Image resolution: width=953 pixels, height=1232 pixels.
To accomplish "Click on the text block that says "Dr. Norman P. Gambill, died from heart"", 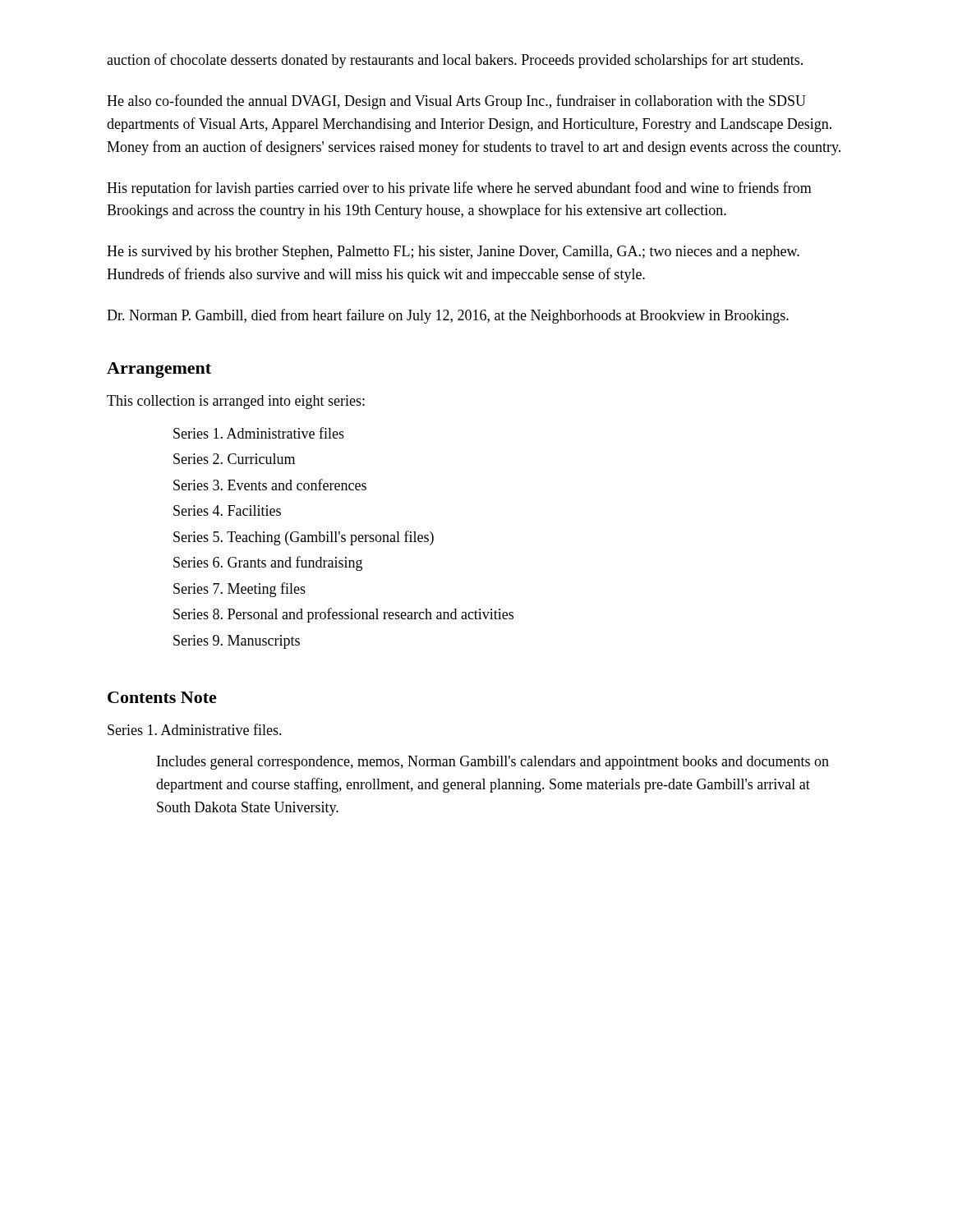I will 448,316.
